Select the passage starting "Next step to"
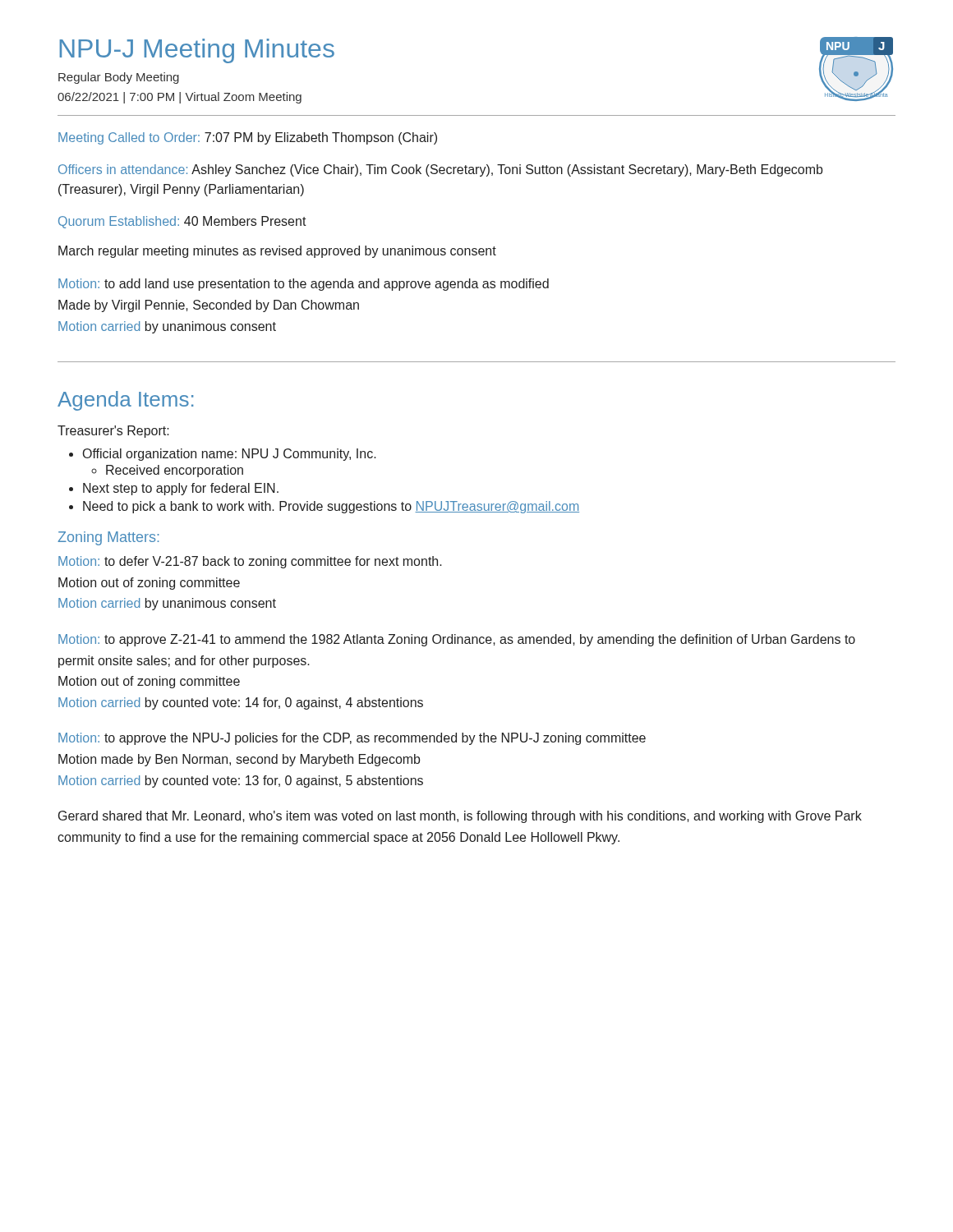Screen dimensions: 1232x953 (181, 488)
